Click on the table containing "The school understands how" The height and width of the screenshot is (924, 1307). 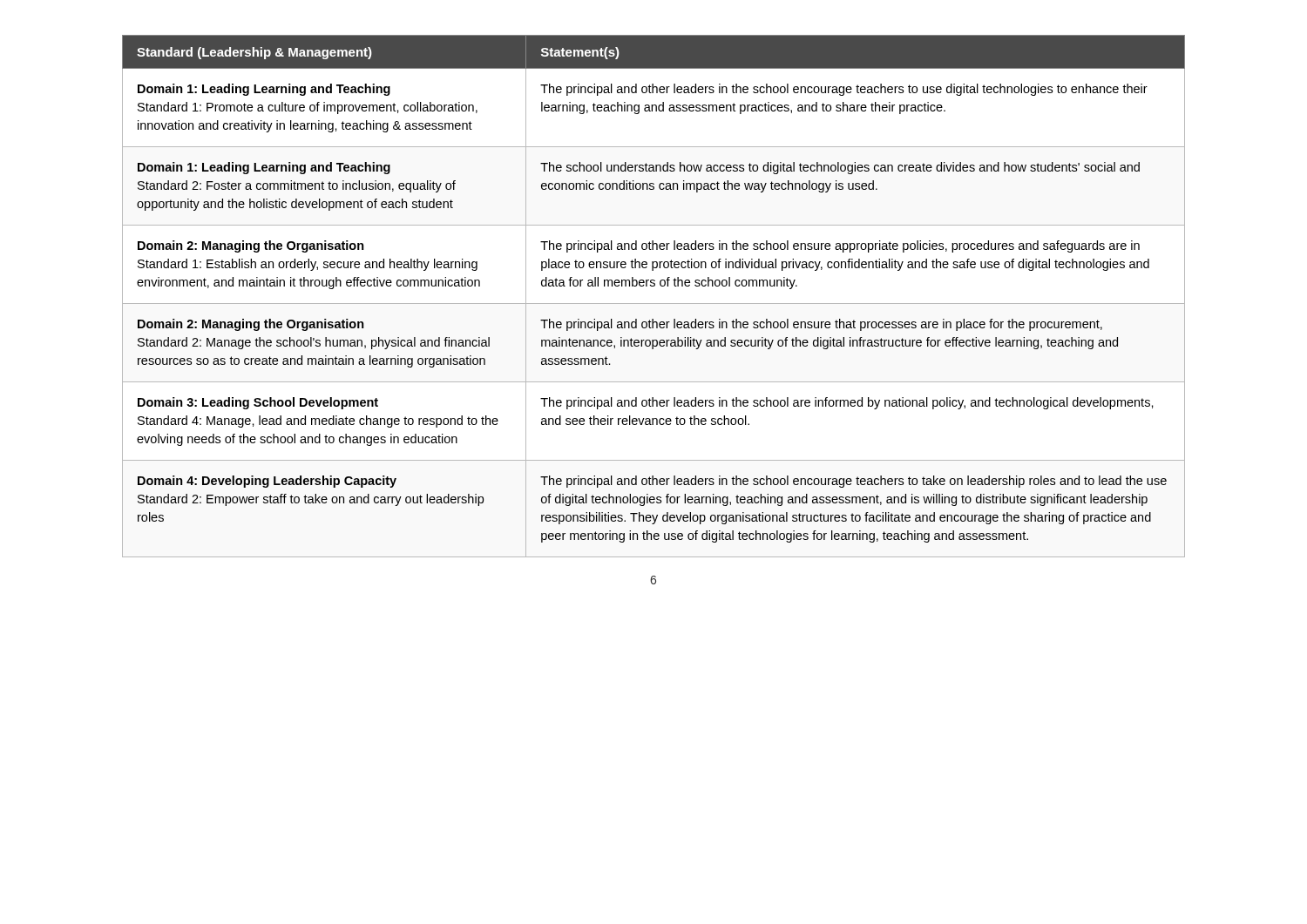pos(654,296)
